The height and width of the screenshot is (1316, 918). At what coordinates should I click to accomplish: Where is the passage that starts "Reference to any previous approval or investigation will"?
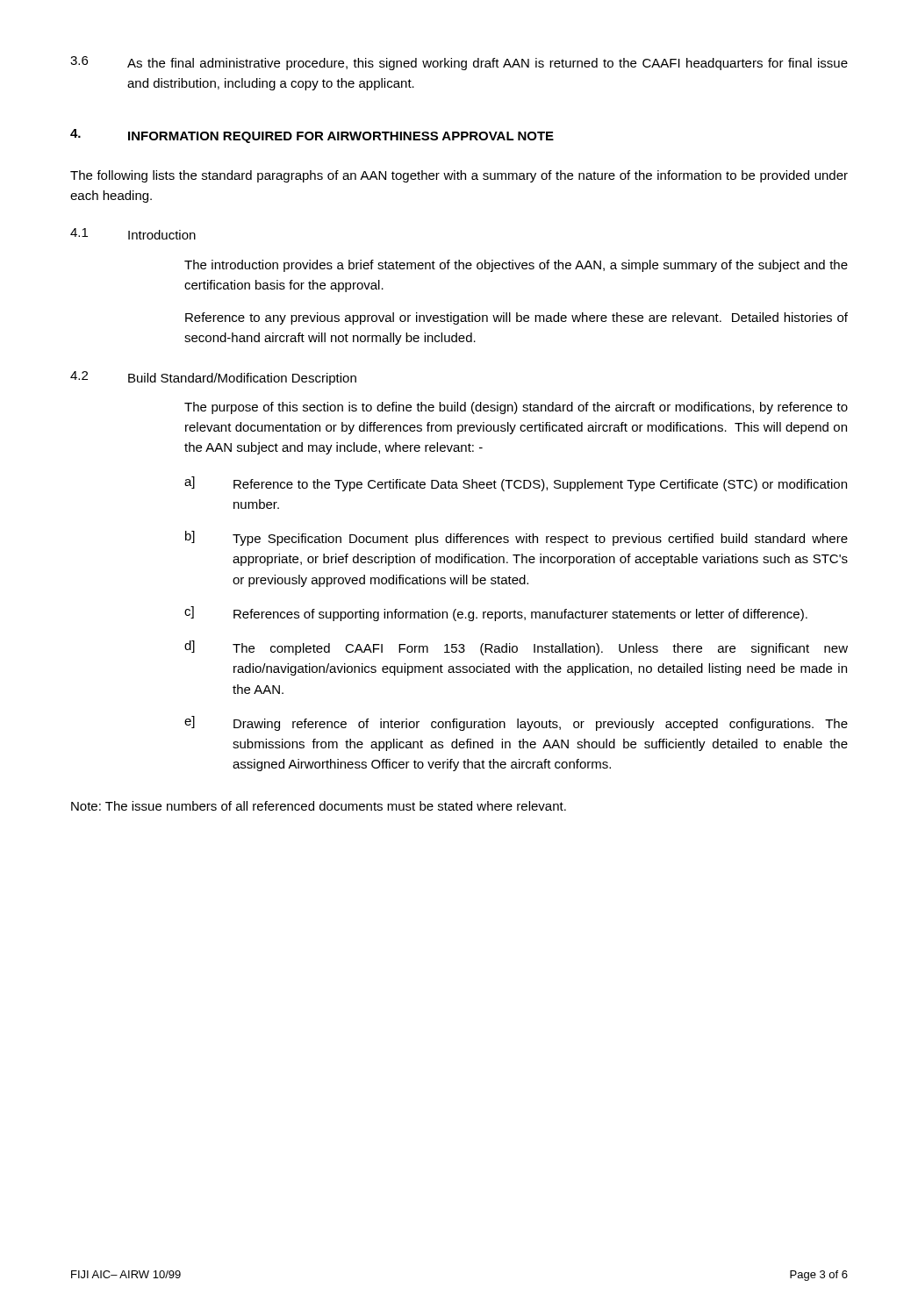[516, 327]
